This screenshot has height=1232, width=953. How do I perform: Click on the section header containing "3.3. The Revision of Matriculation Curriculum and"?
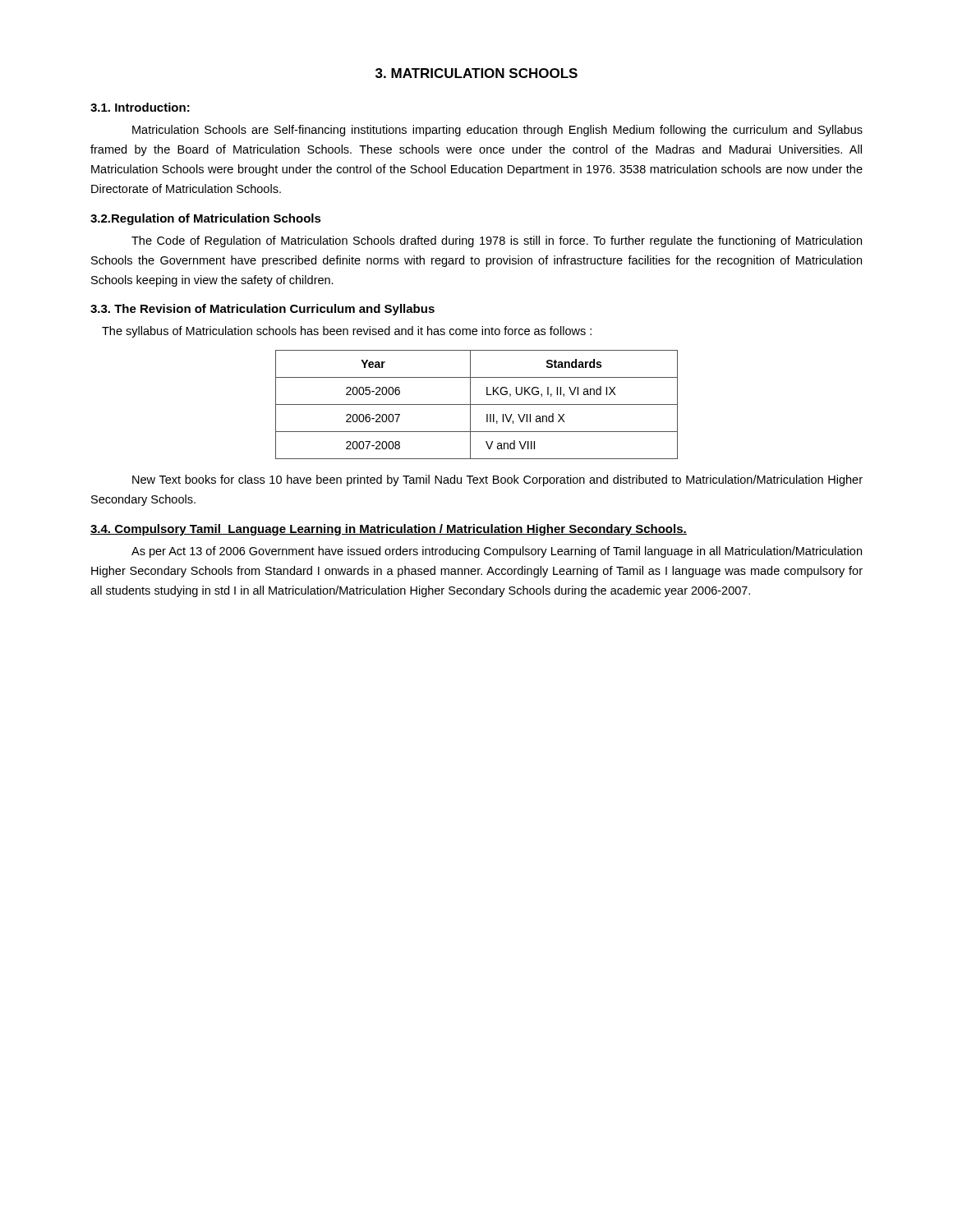263,309
